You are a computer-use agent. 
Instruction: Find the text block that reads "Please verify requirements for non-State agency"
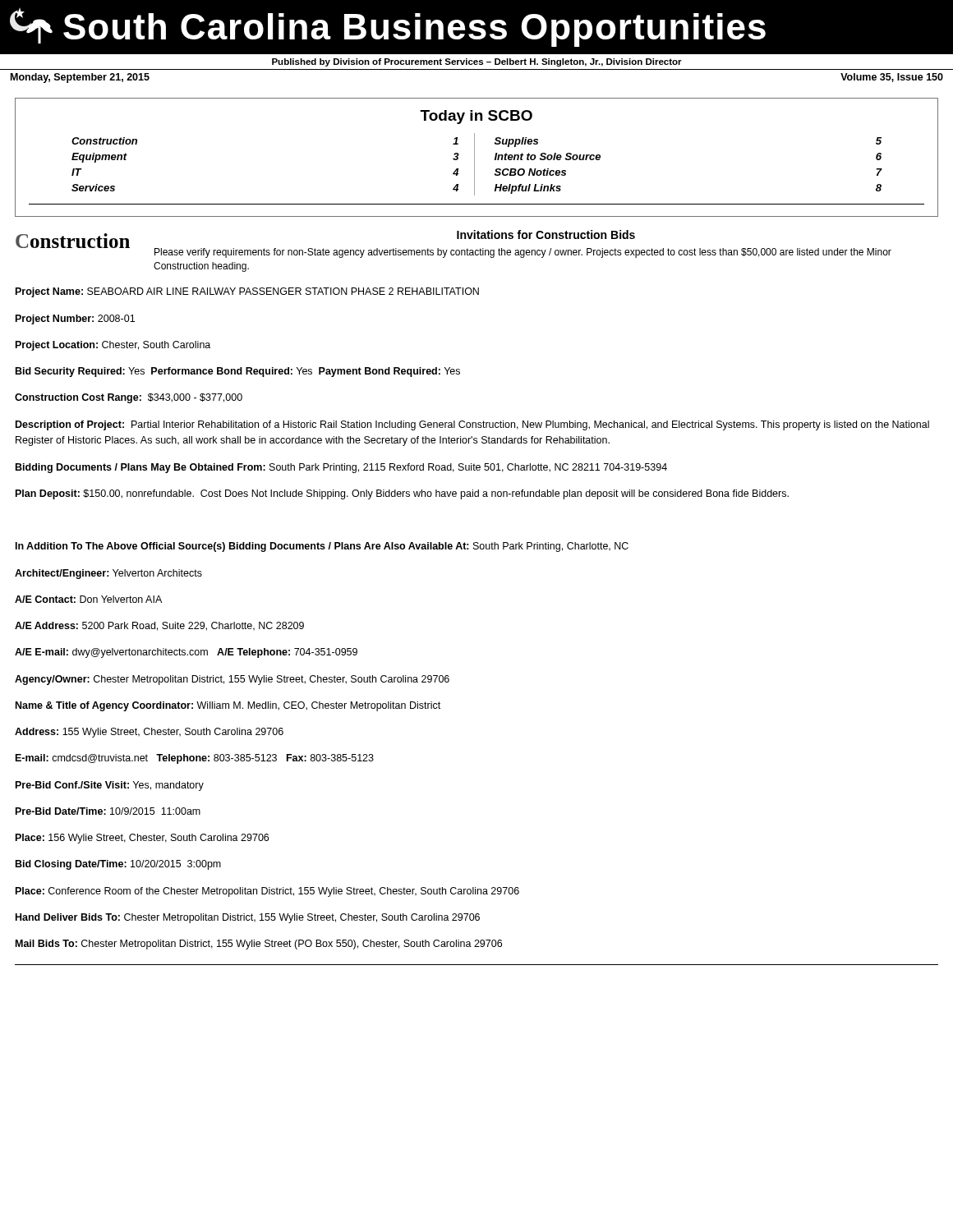pyautogui.click(x=522, y=259)
